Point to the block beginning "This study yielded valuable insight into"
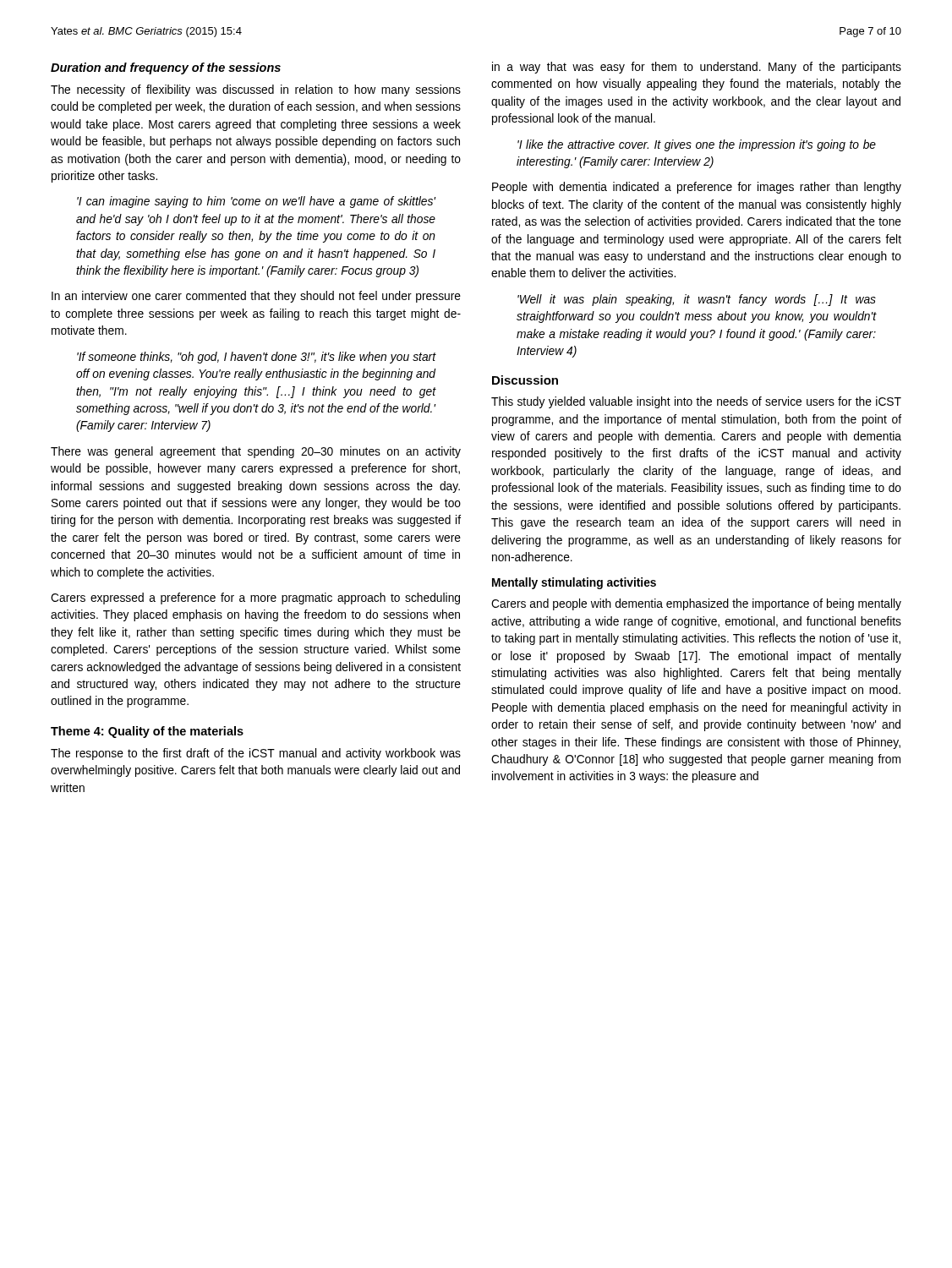Image resolution: width=952 pixels, height=1268 pixels. 696,480
